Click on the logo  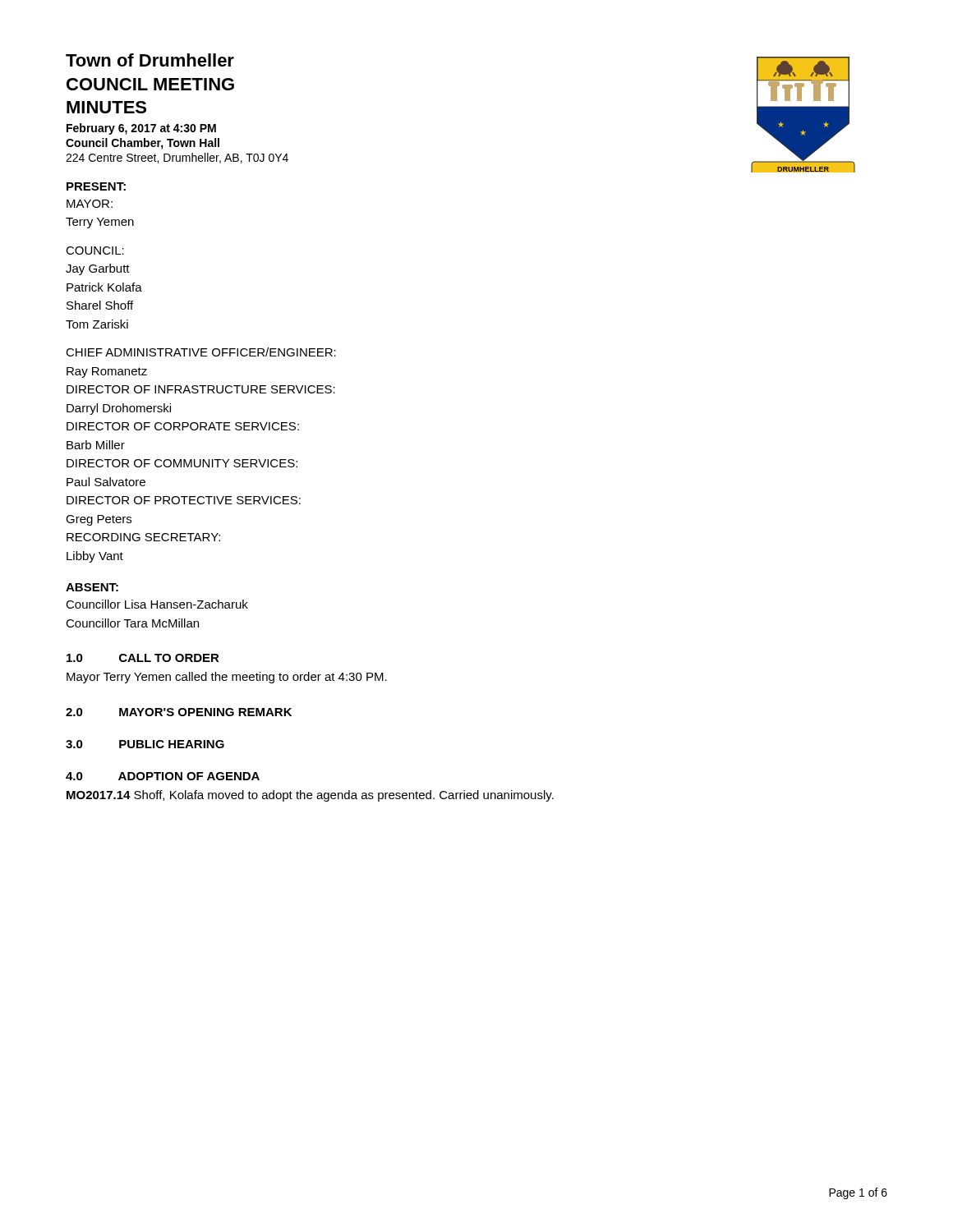(805, 111)
